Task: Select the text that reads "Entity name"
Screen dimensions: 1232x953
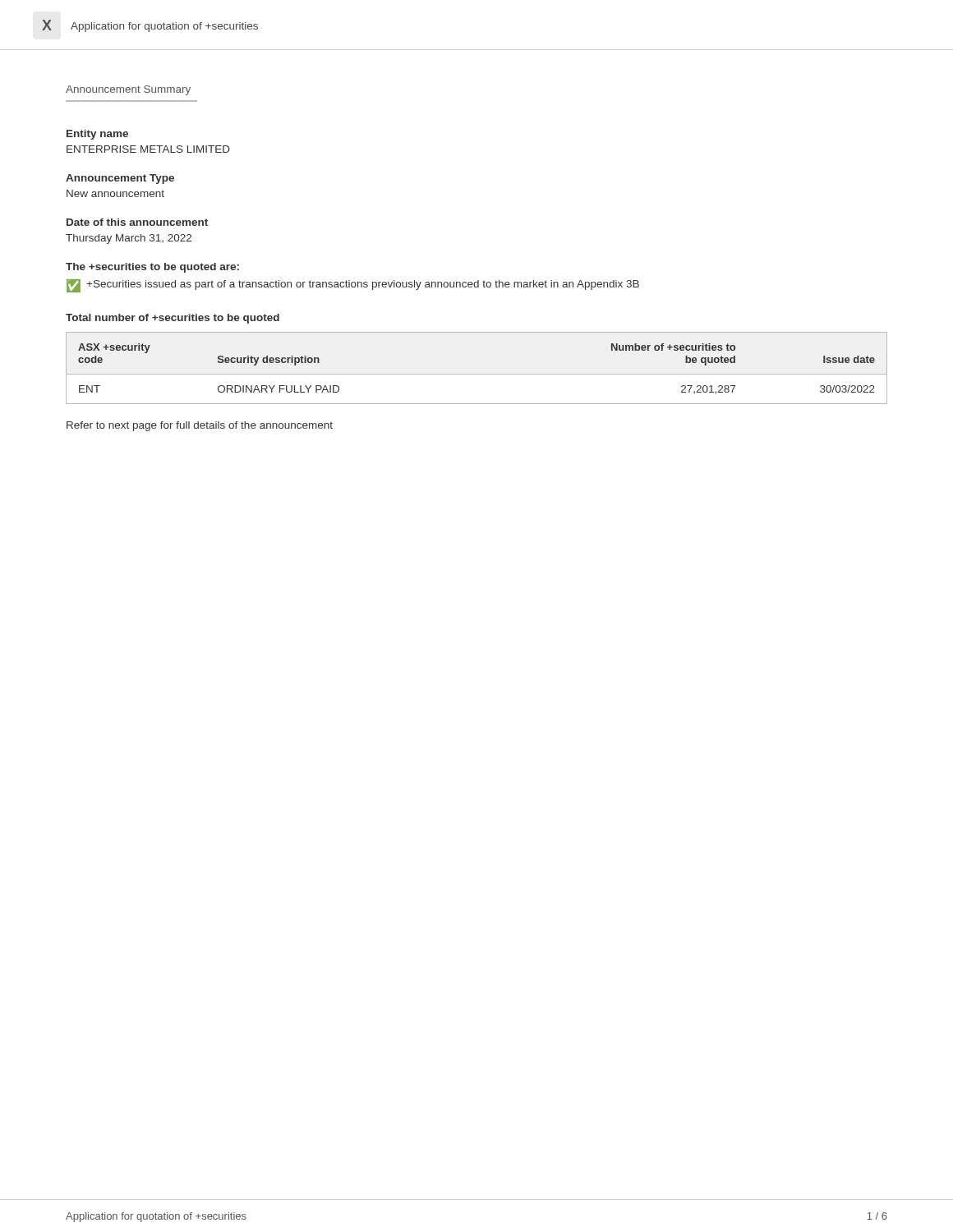Action: coord(97,135)
